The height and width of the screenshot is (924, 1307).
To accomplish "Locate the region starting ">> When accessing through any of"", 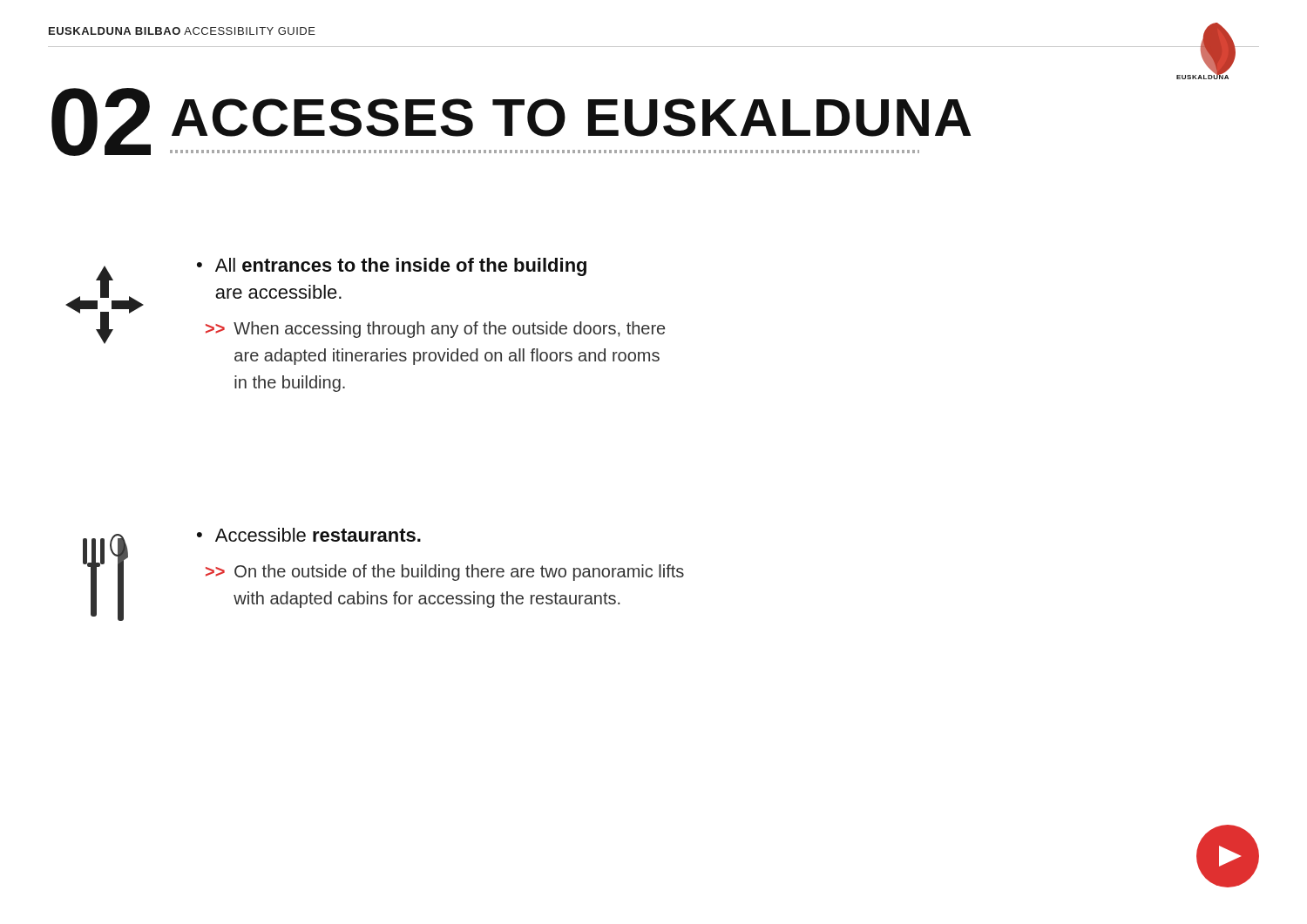I will coord(435,355).
